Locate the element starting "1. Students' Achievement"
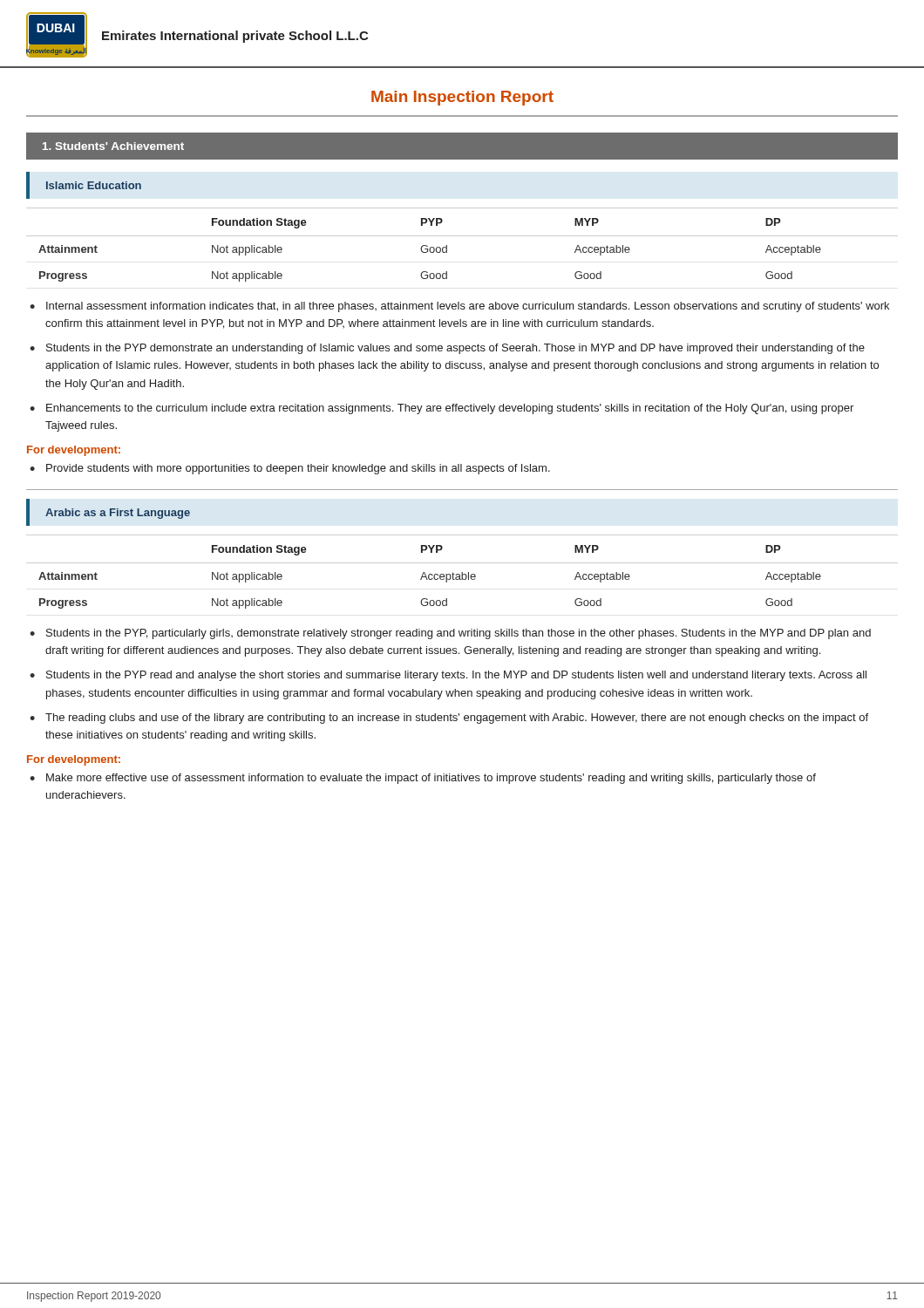 [113, 146]
